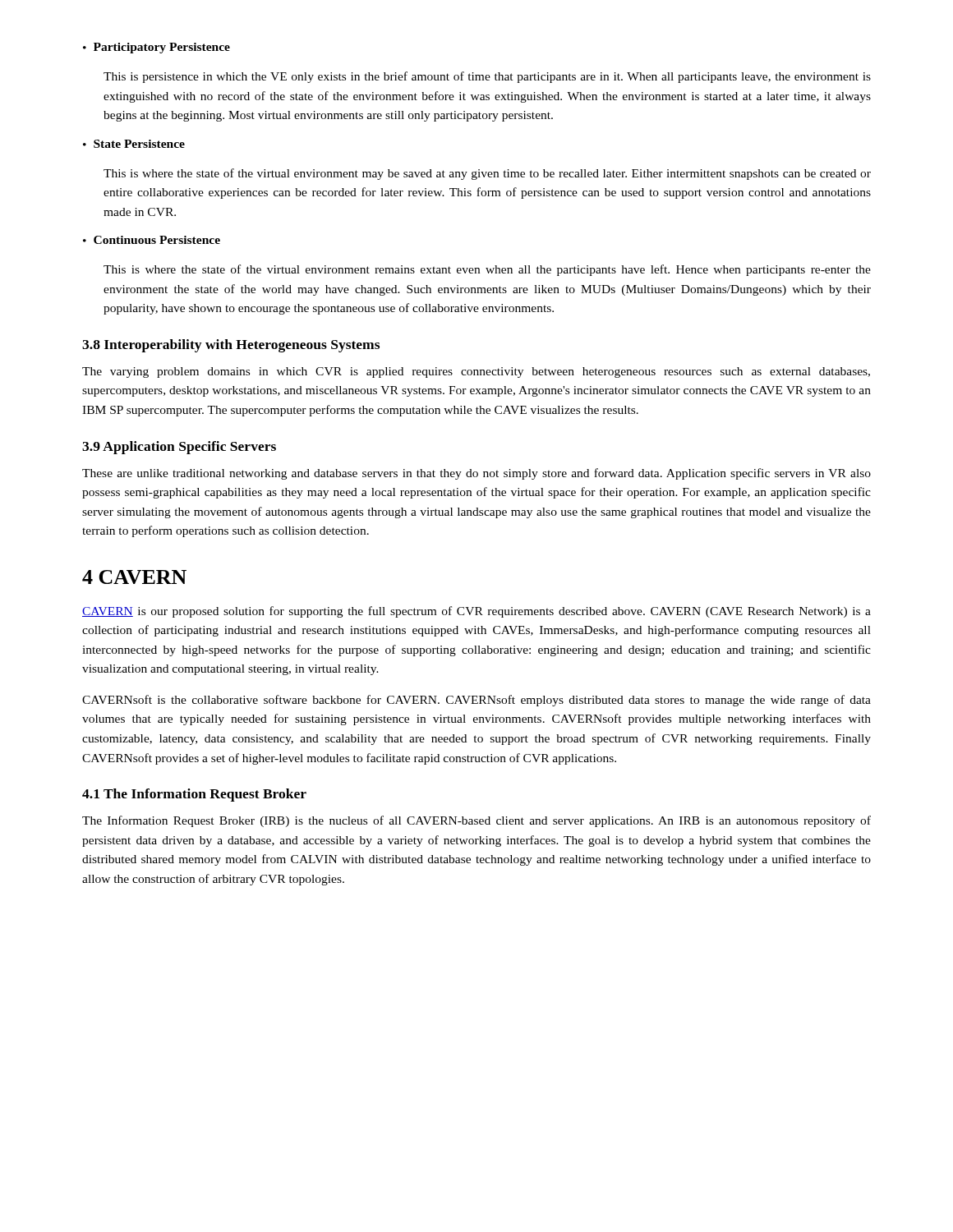Locate the element starting "This is persistence in"
Screen dimensions: 1232x953
487,95
